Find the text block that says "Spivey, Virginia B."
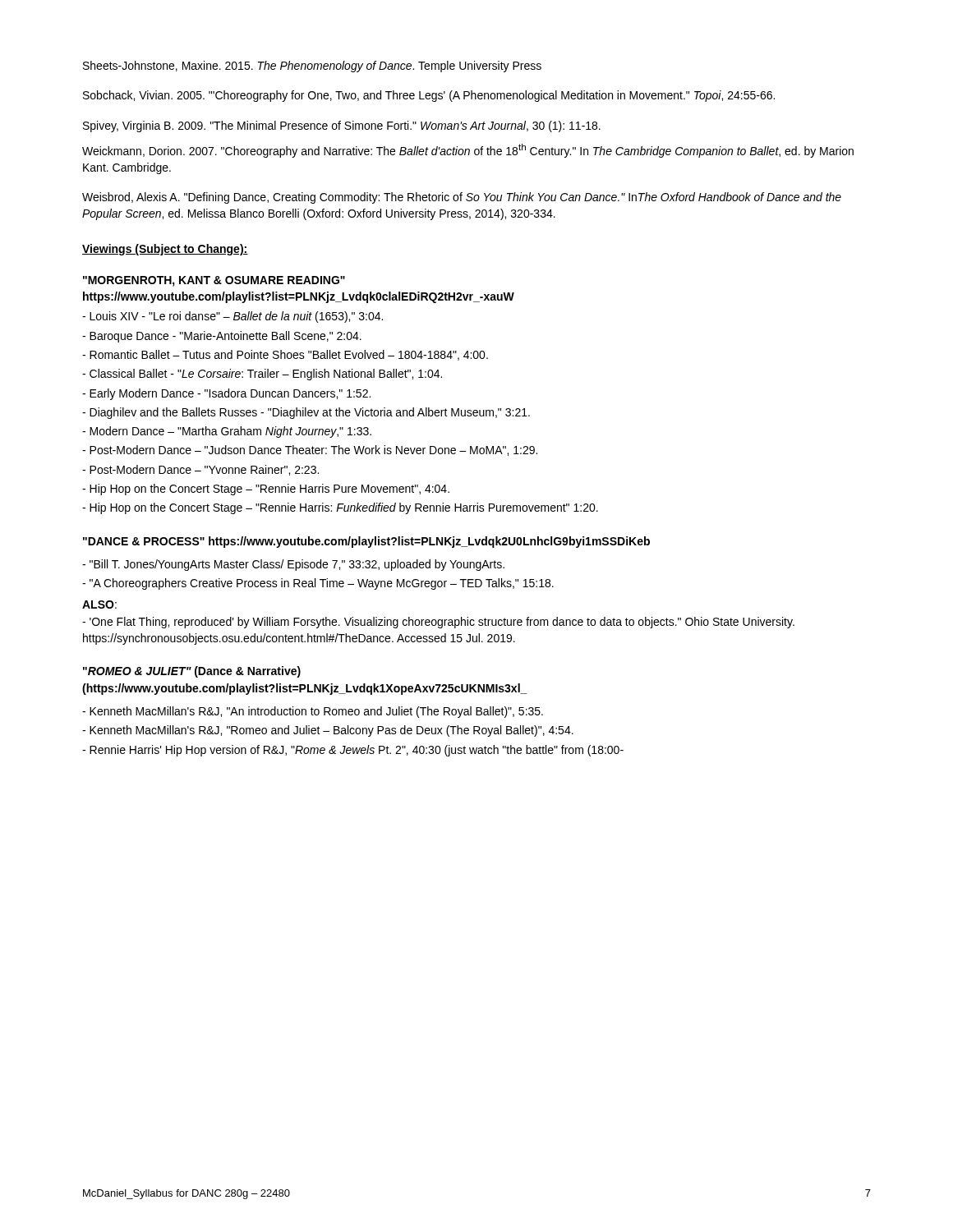This screenshot has height=1232, width=953. [x=342, y=125]
